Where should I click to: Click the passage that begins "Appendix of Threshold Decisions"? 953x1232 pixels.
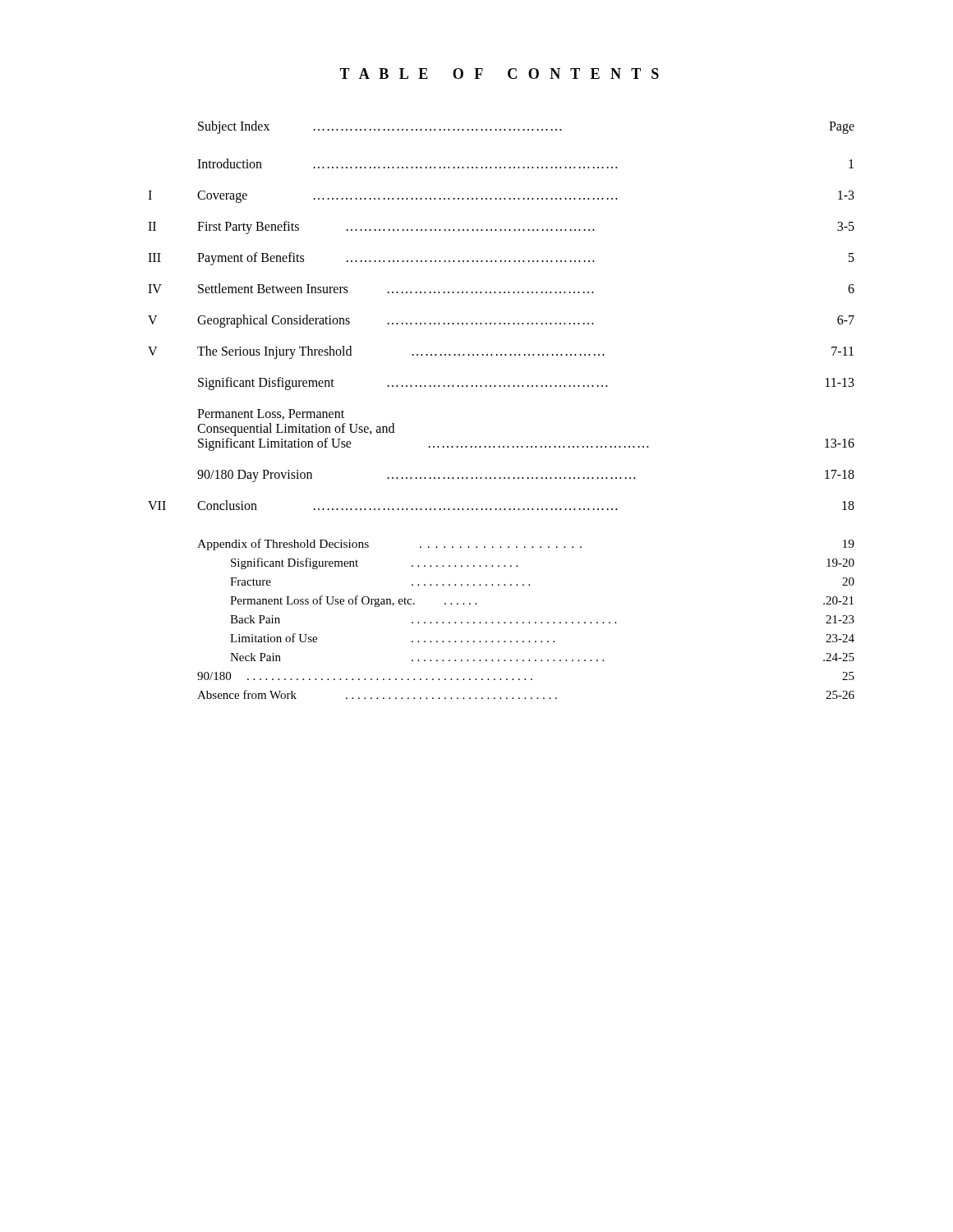coord(501,544)
